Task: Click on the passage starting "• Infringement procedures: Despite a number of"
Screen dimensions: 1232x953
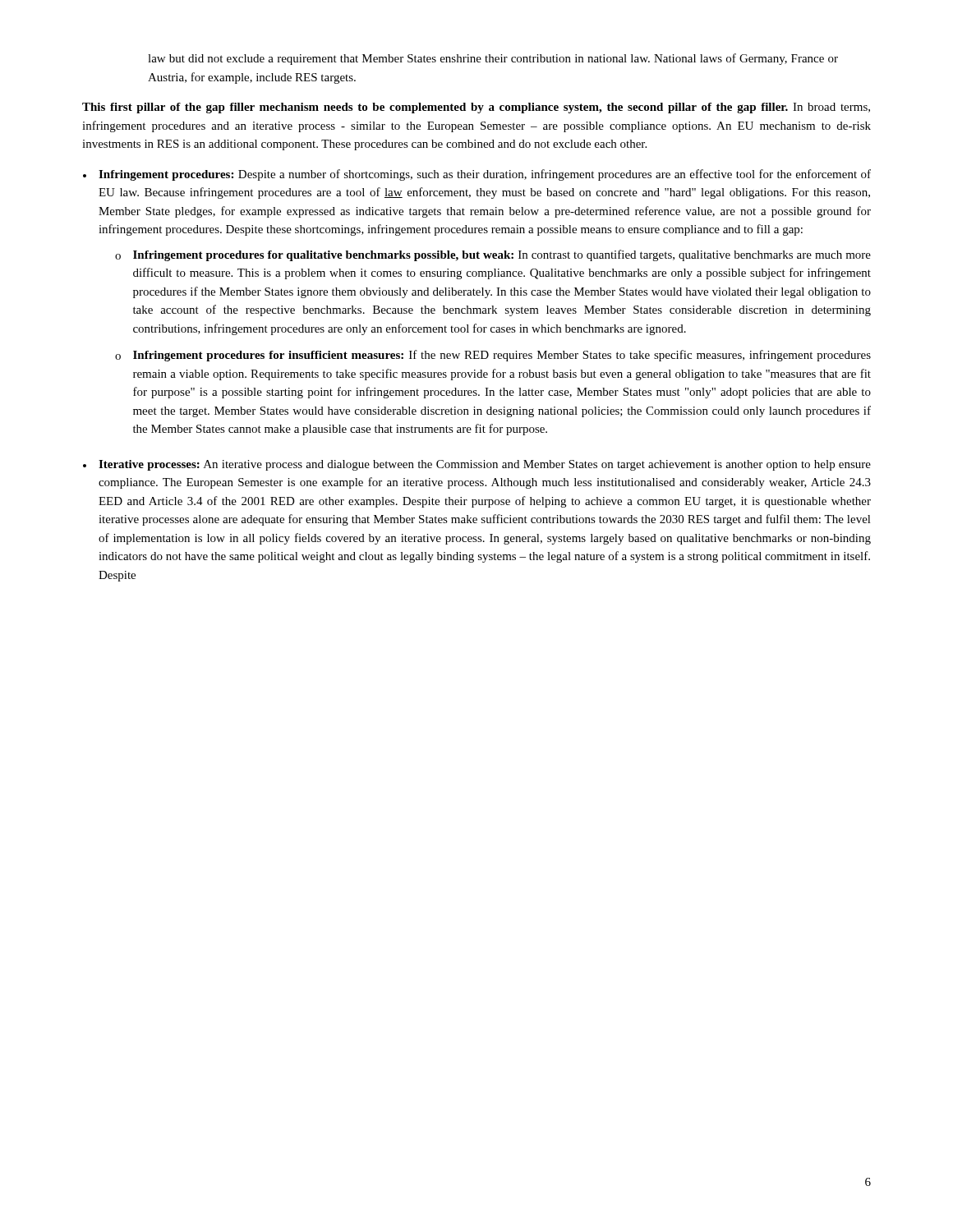Action: tap(476, 306)
